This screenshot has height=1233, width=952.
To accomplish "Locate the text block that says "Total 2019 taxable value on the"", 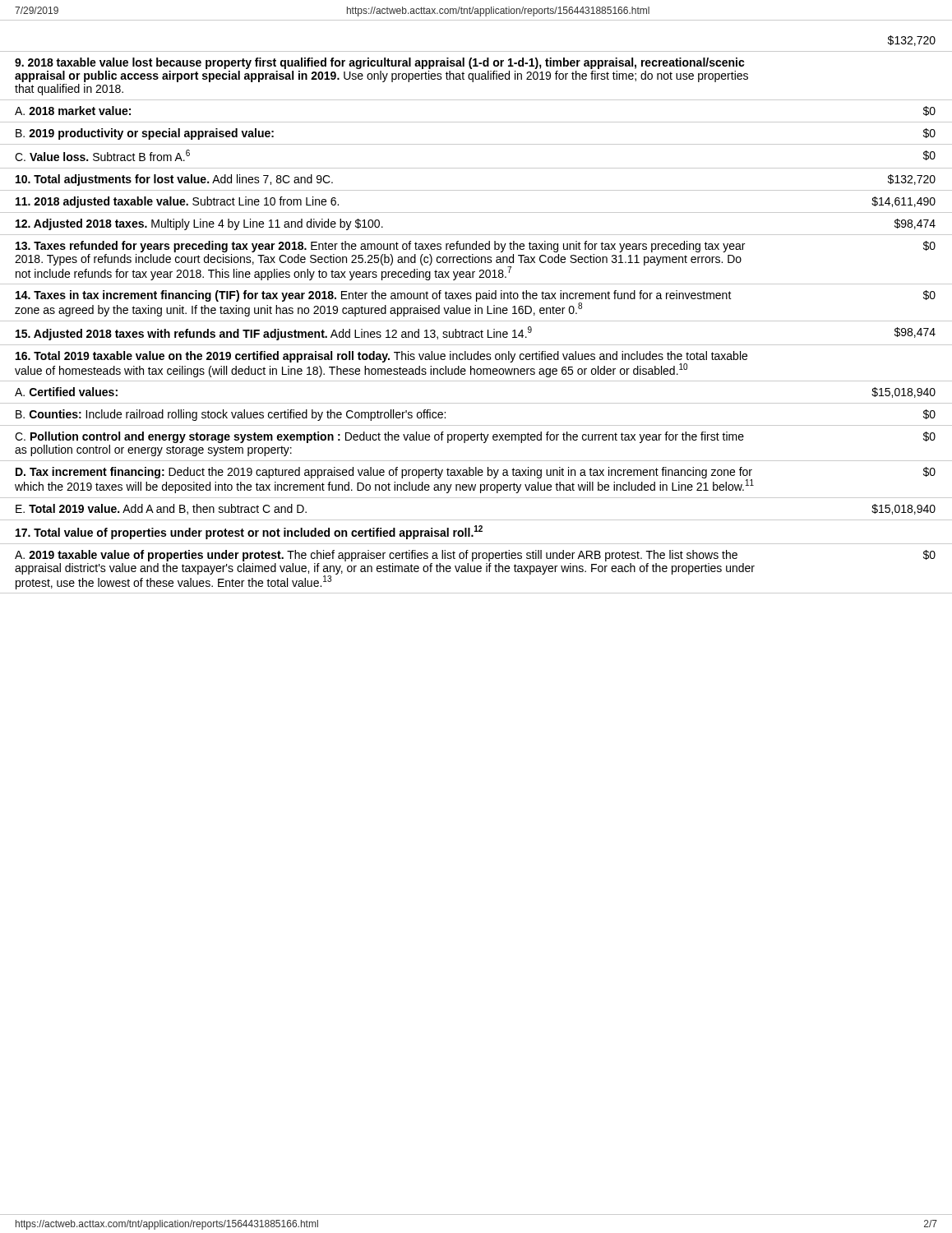I will coord(381,363).
